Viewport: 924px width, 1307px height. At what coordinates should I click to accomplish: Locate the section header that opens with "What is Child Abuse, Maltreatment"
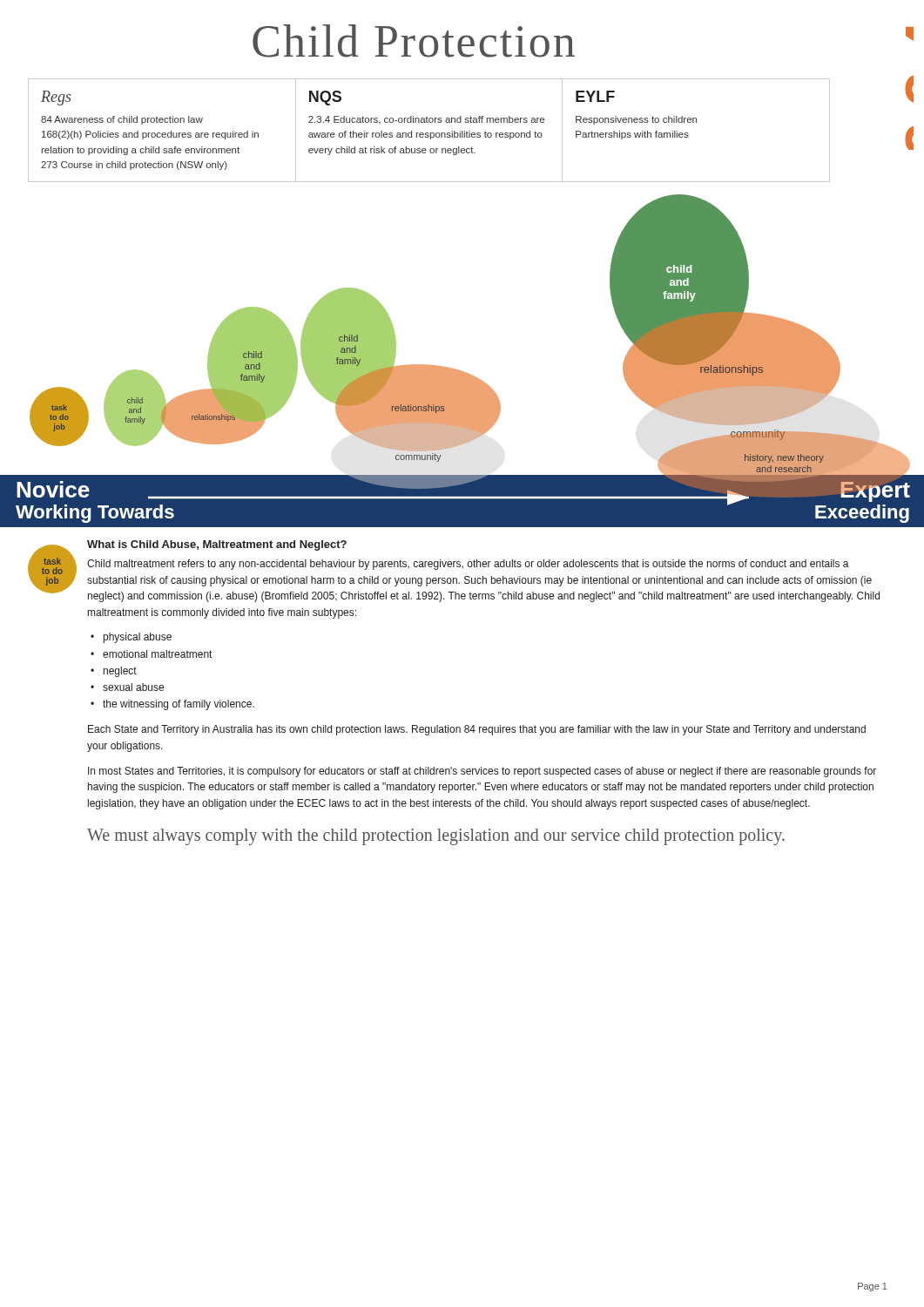(217, 544)
